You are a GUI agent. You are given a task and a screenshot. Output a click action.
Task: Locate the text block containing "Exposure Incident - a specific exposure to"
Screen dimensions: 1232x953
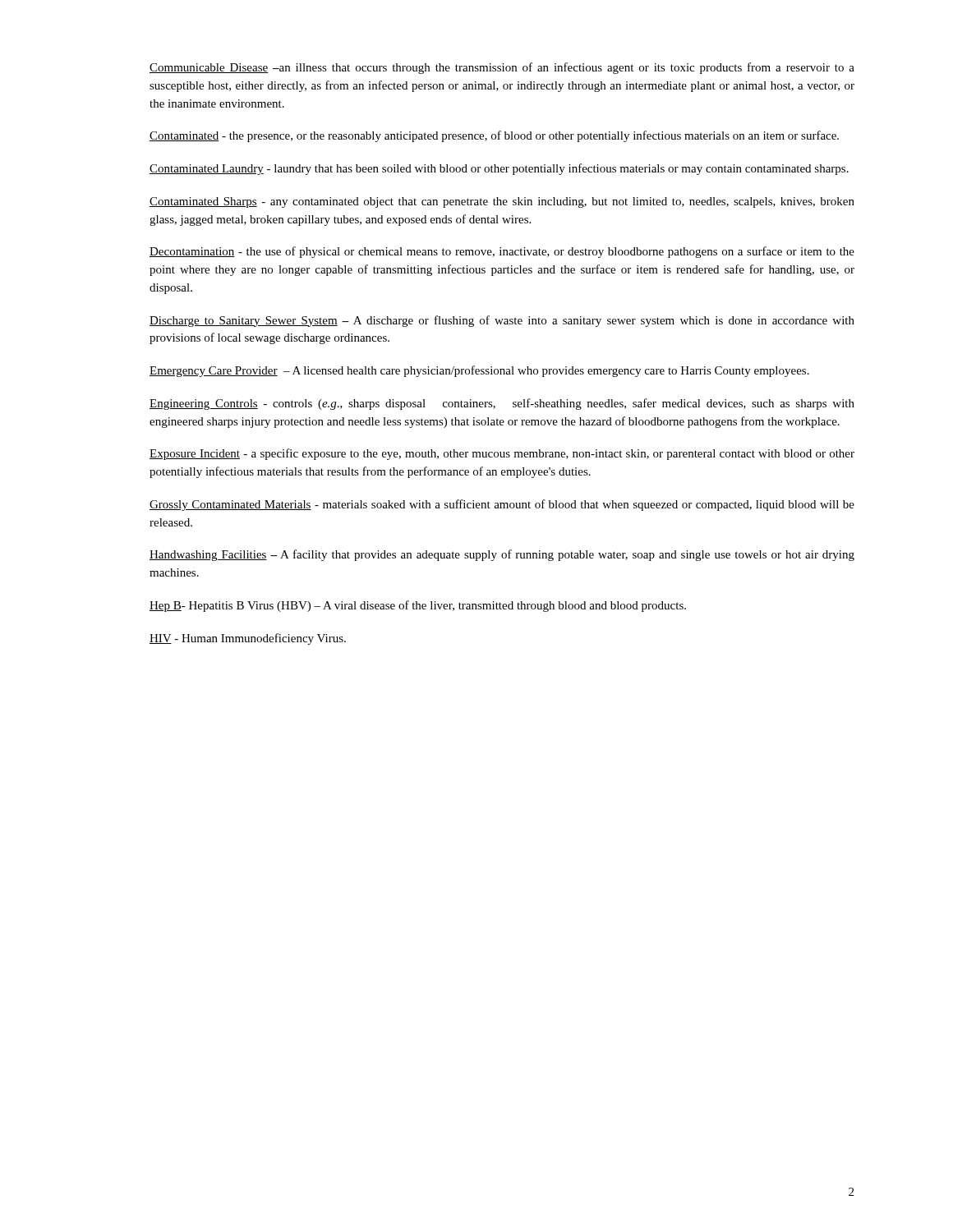click(502, 462)
